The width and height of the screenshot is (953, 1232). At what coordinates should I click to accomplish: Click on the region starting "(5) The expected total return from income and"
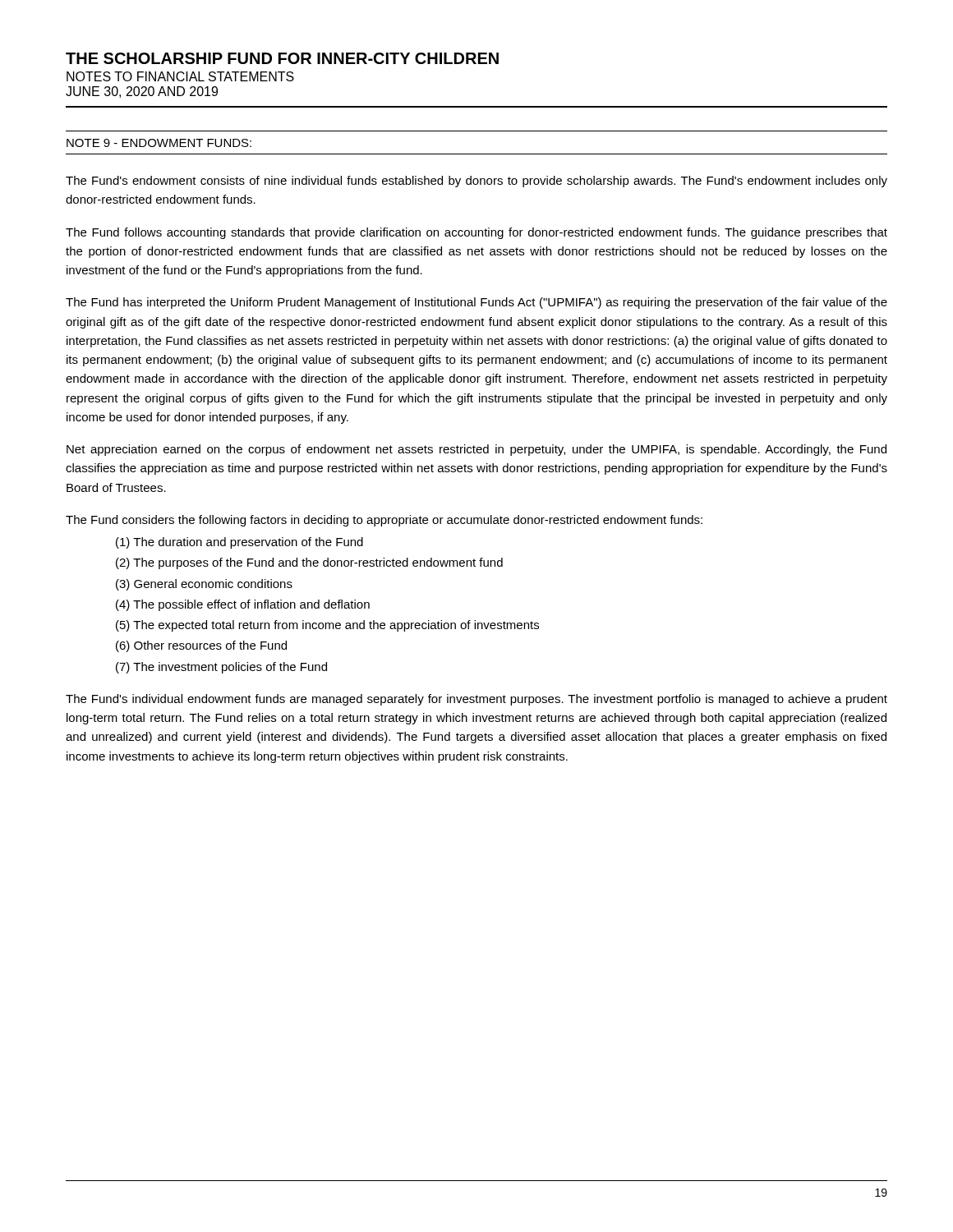(327, 625)
